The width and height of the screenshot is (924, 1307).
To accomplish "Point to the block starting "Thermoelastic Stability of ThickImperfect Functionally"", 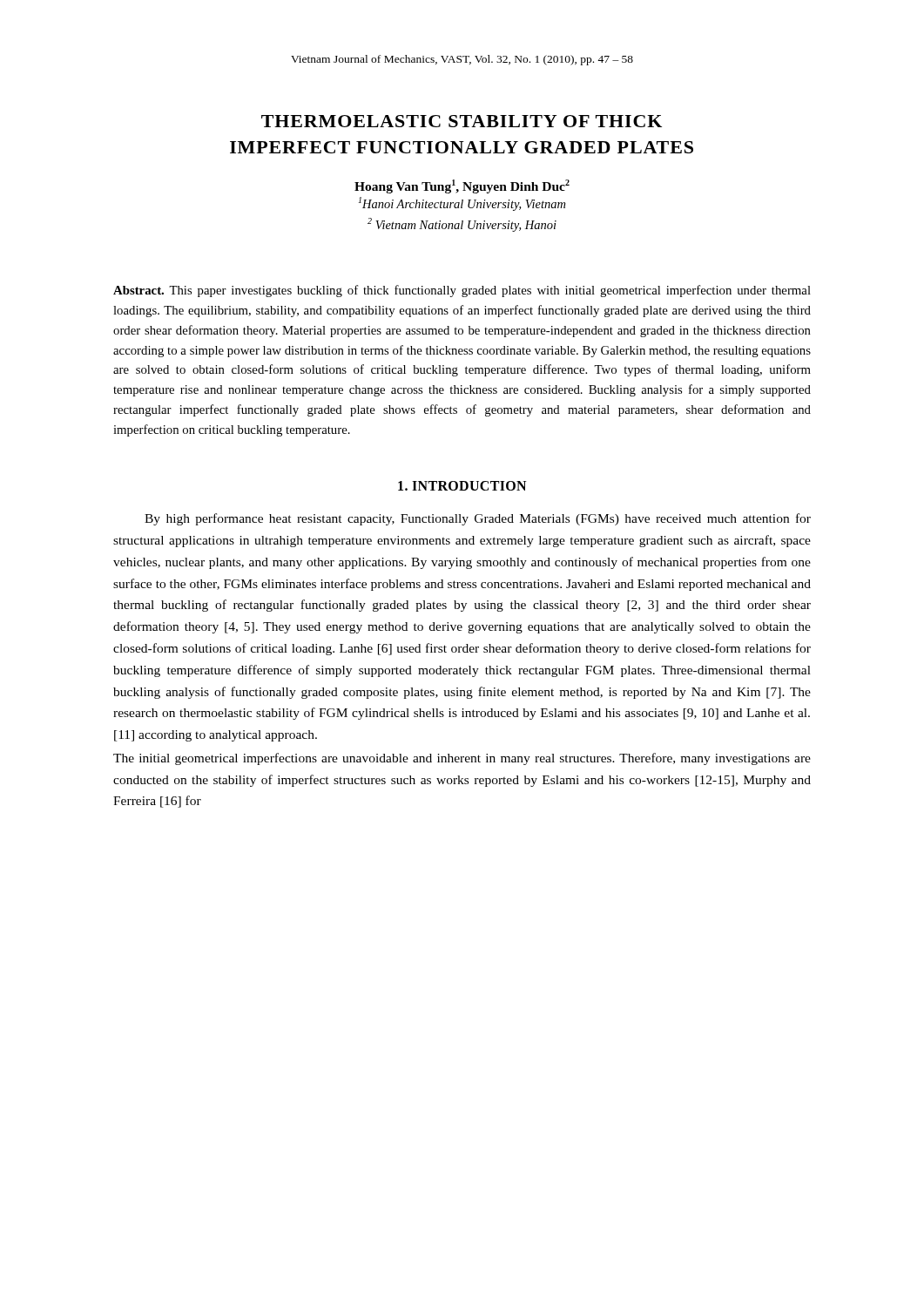I will click(462, 134).
